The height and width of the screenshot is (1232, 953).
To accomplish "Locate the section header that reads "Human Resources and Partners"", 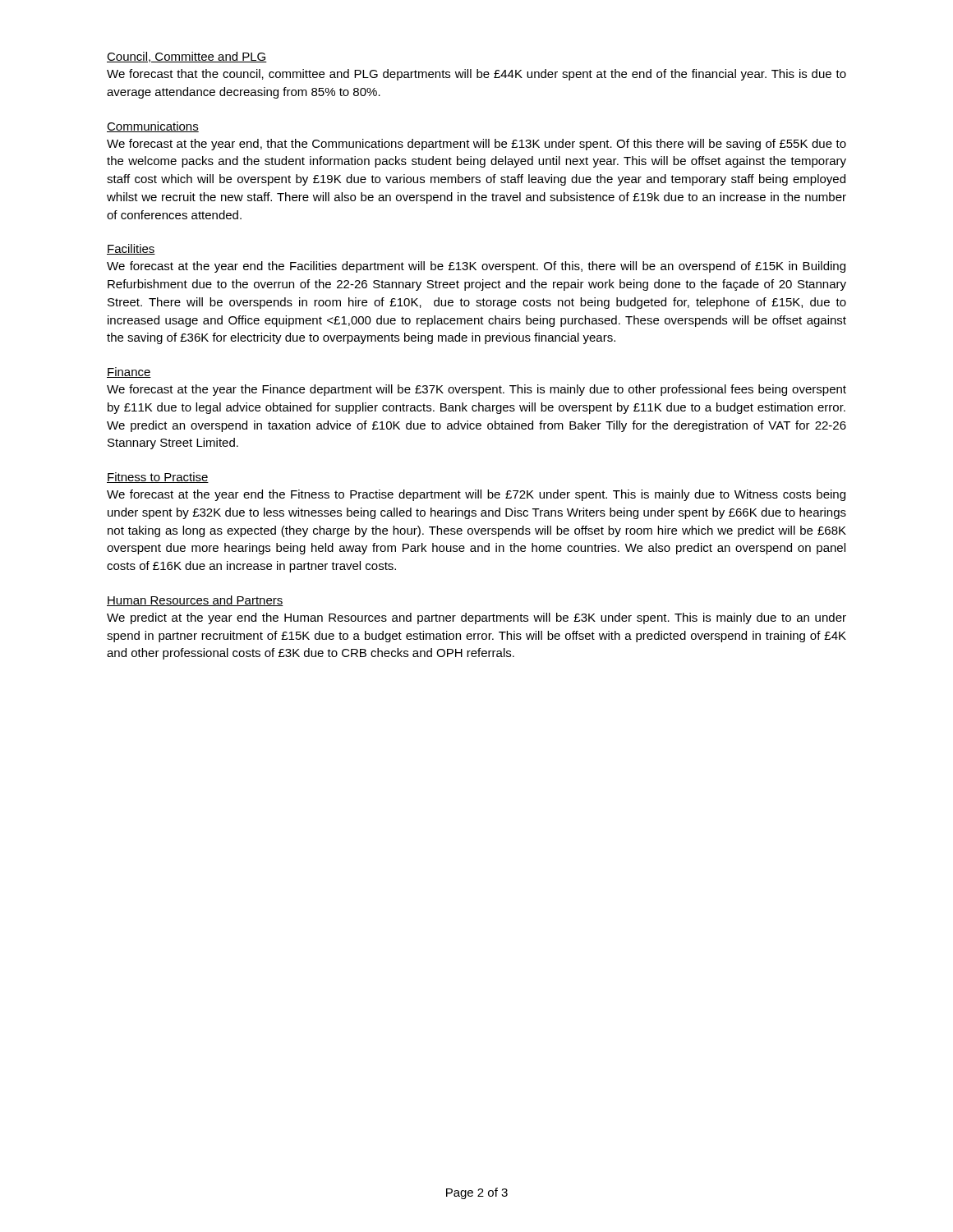I will [195, 600].
